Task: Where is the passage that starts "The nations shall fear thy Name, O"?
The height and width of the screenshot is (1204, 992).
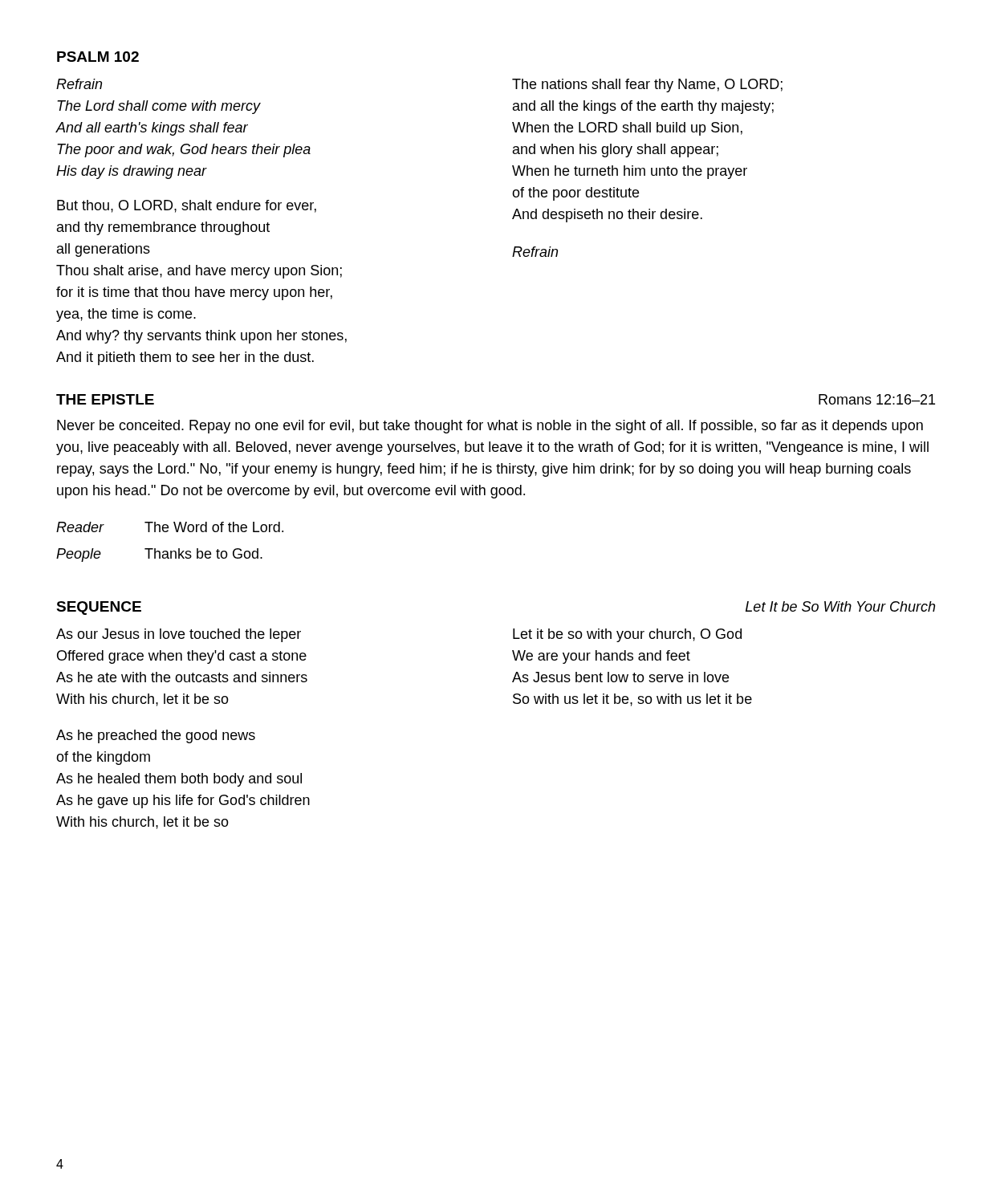Action: point(648,149)
